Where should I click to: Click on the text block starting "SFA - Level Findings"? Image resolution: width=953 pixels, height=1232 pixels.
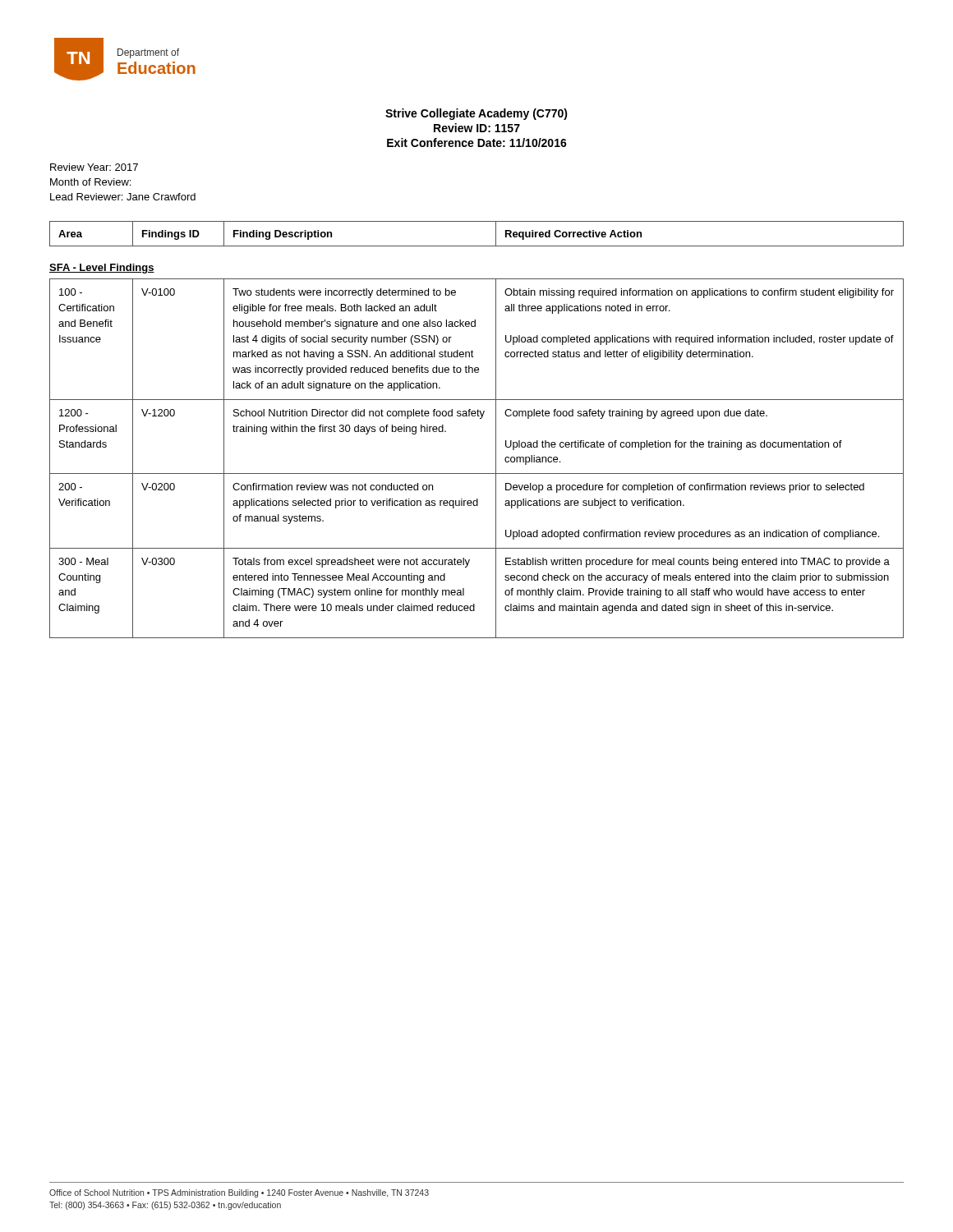[102, 267]
